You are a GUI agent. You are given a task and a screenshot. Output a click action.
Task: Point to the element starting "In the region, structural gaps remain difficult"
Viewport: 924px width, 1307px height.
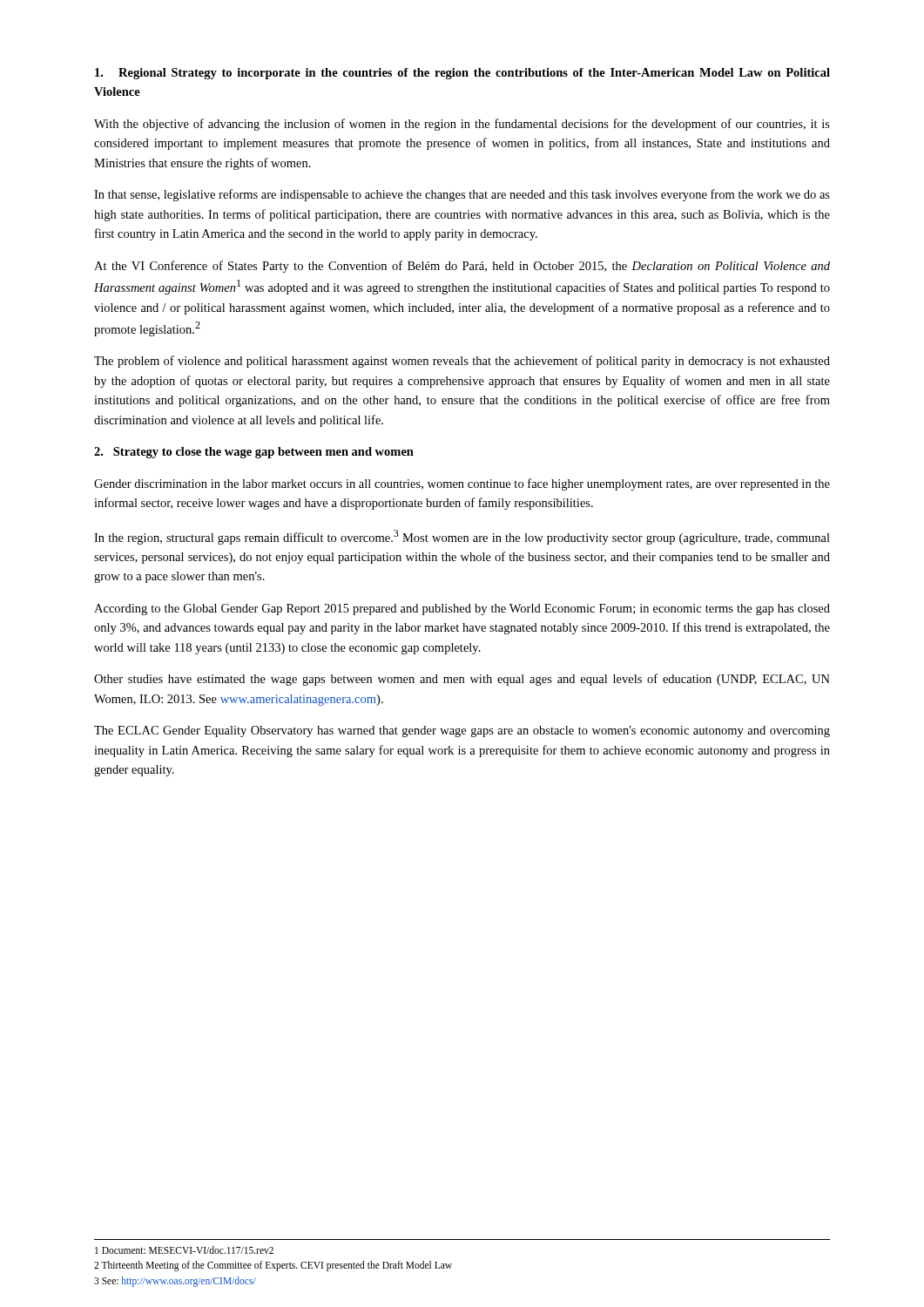[462, 556]
